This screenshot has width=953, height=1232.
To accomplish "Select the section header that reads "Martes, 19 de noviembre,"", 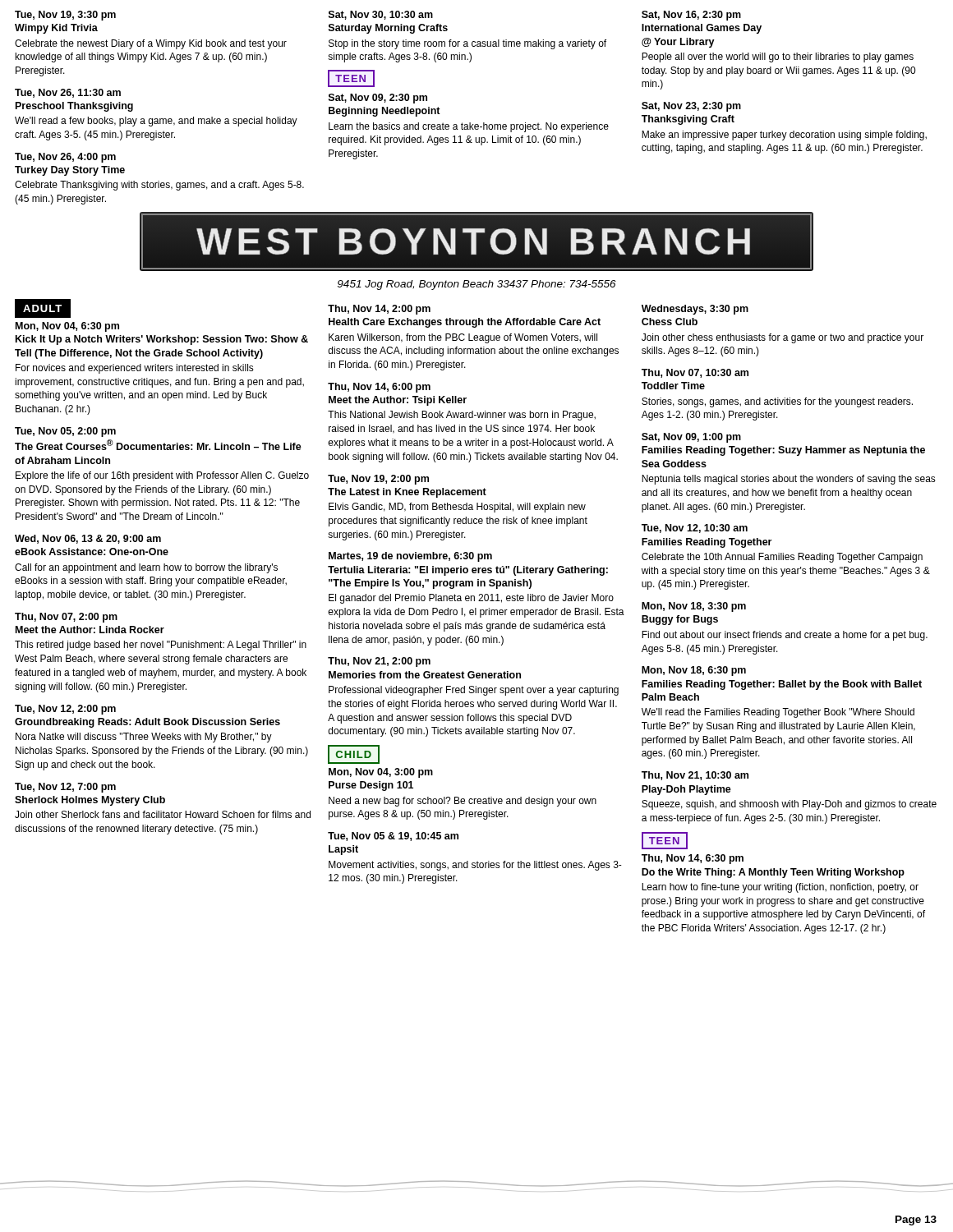I will coord(468,570).
